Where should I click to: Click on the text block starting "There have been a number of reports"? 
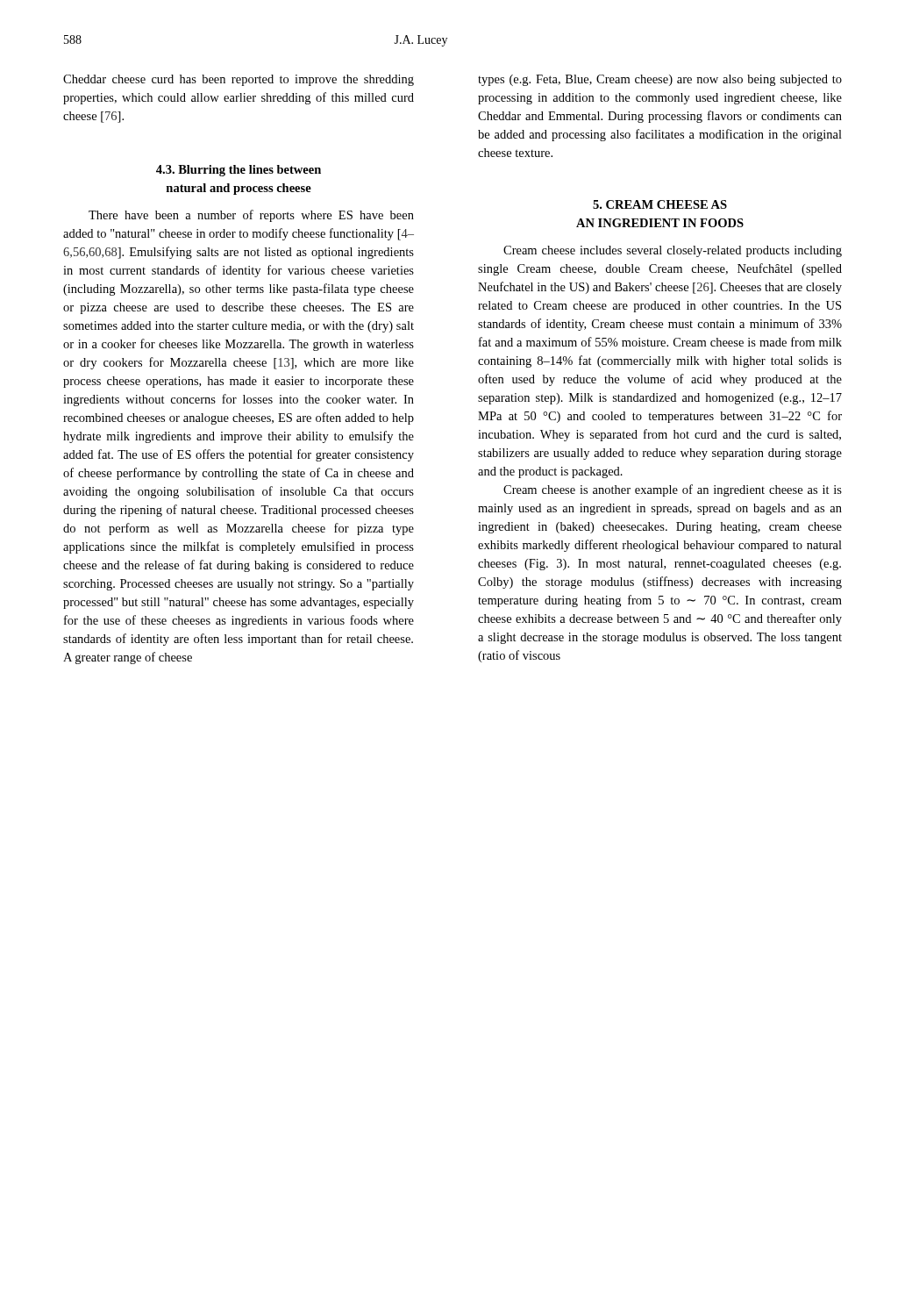click(x=239, y=437)
